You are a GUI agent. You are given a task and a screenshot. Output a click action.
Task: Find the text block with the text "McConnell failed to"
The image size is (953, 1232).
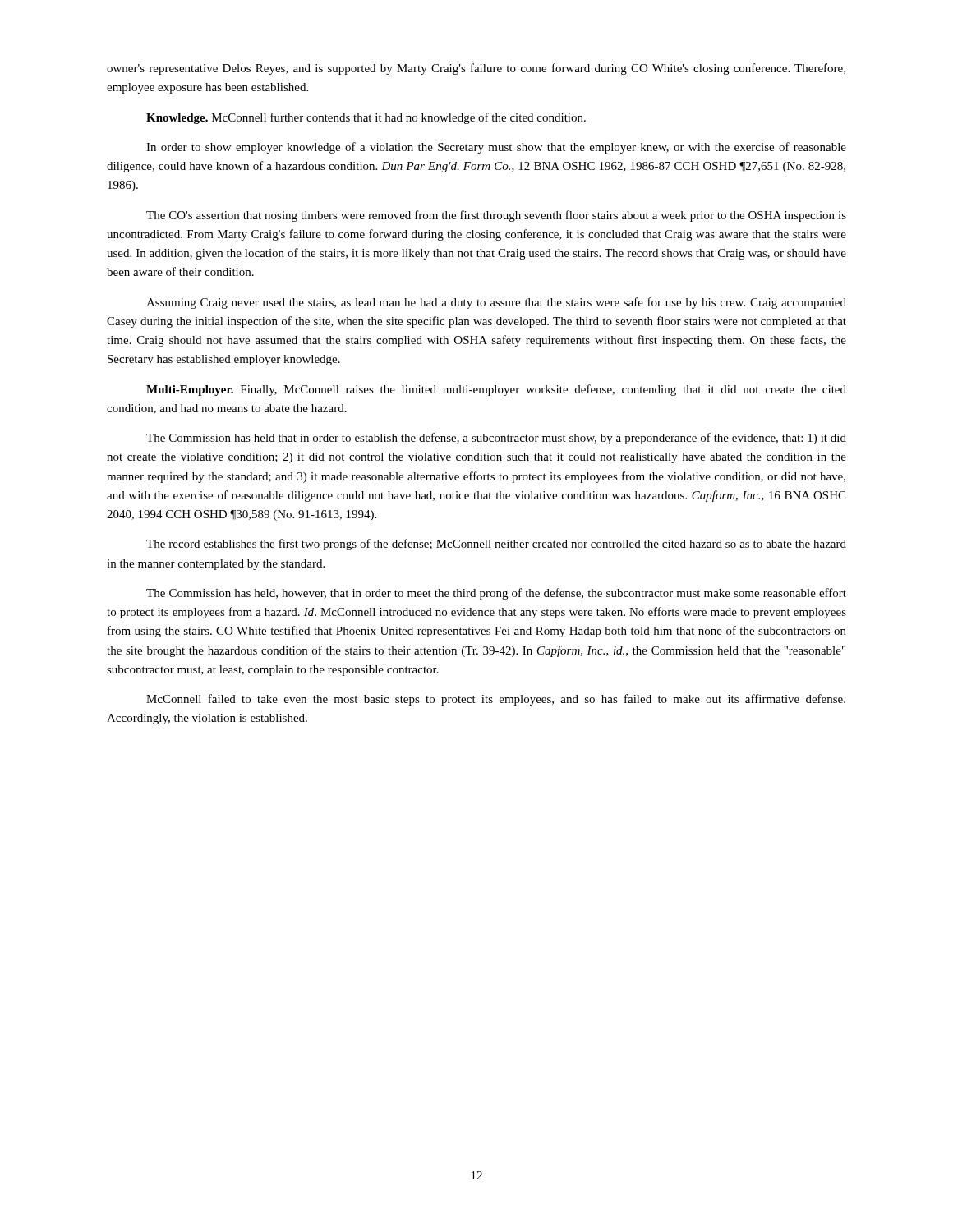click(x=476, y=709)
